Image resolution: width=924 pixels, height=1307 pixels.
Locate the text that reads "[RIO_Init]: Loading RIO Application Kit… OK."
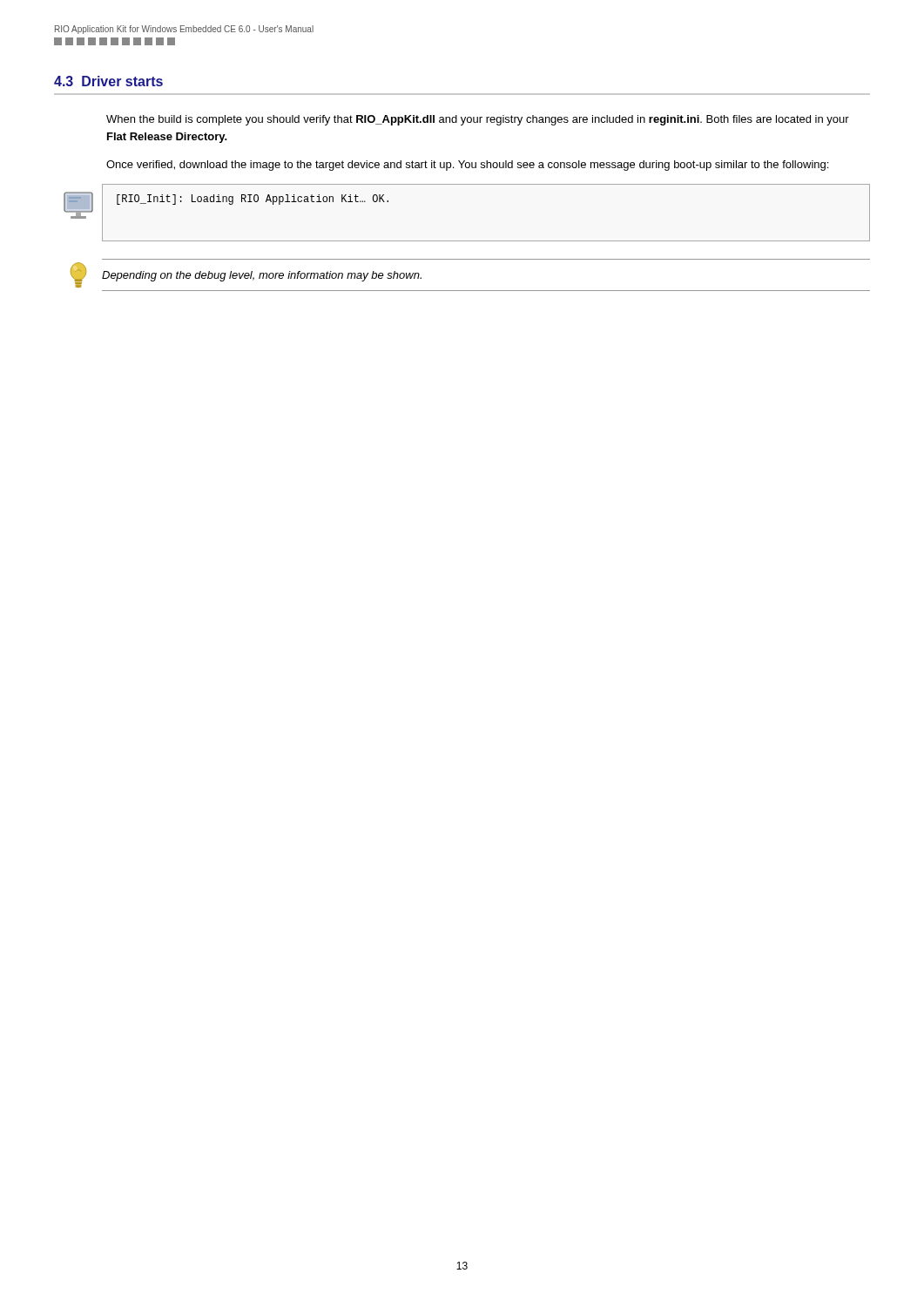click(253, 200)
